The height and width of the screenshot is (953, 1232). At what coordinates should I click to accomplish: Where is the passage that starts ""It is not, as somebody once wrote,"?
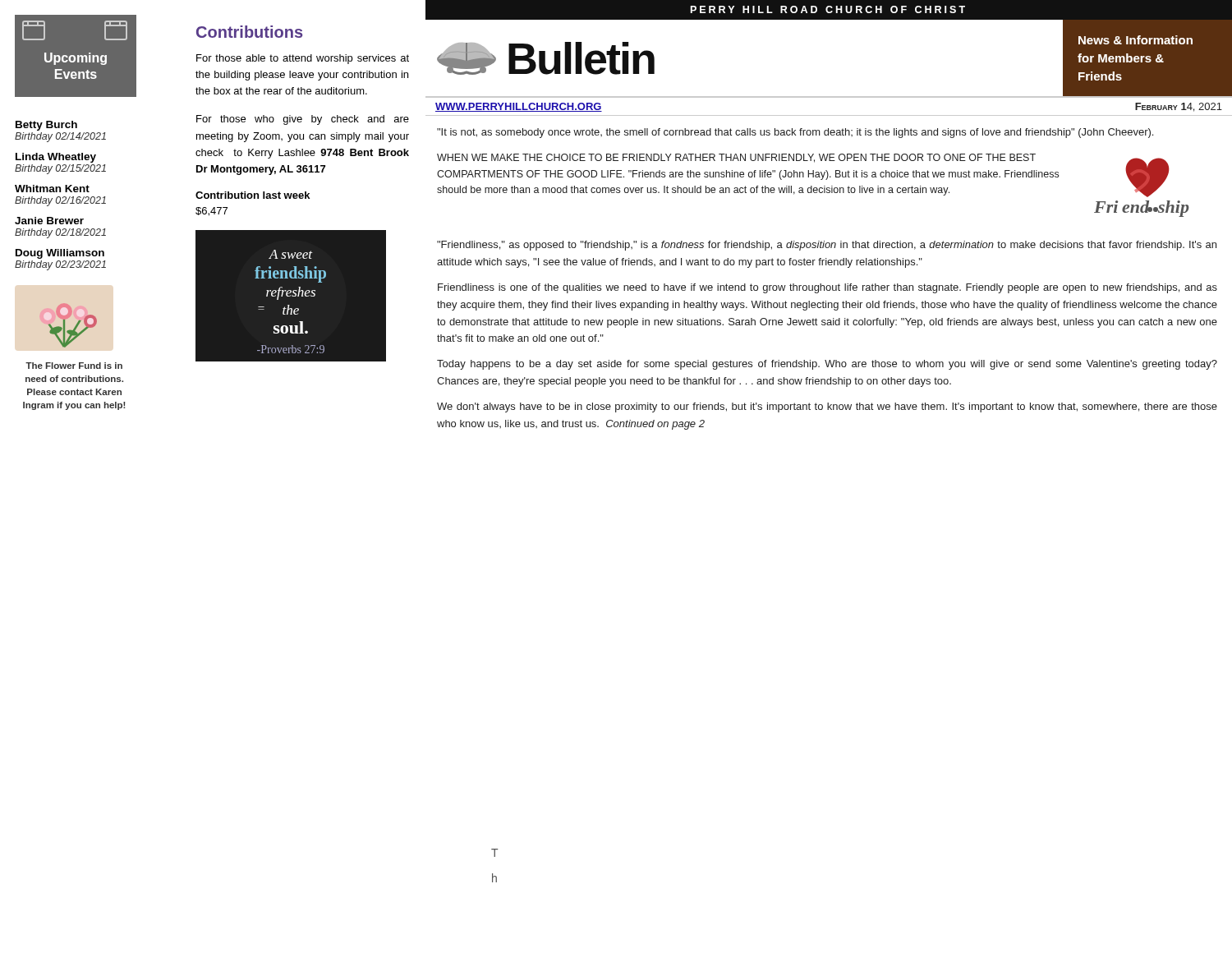796,132
